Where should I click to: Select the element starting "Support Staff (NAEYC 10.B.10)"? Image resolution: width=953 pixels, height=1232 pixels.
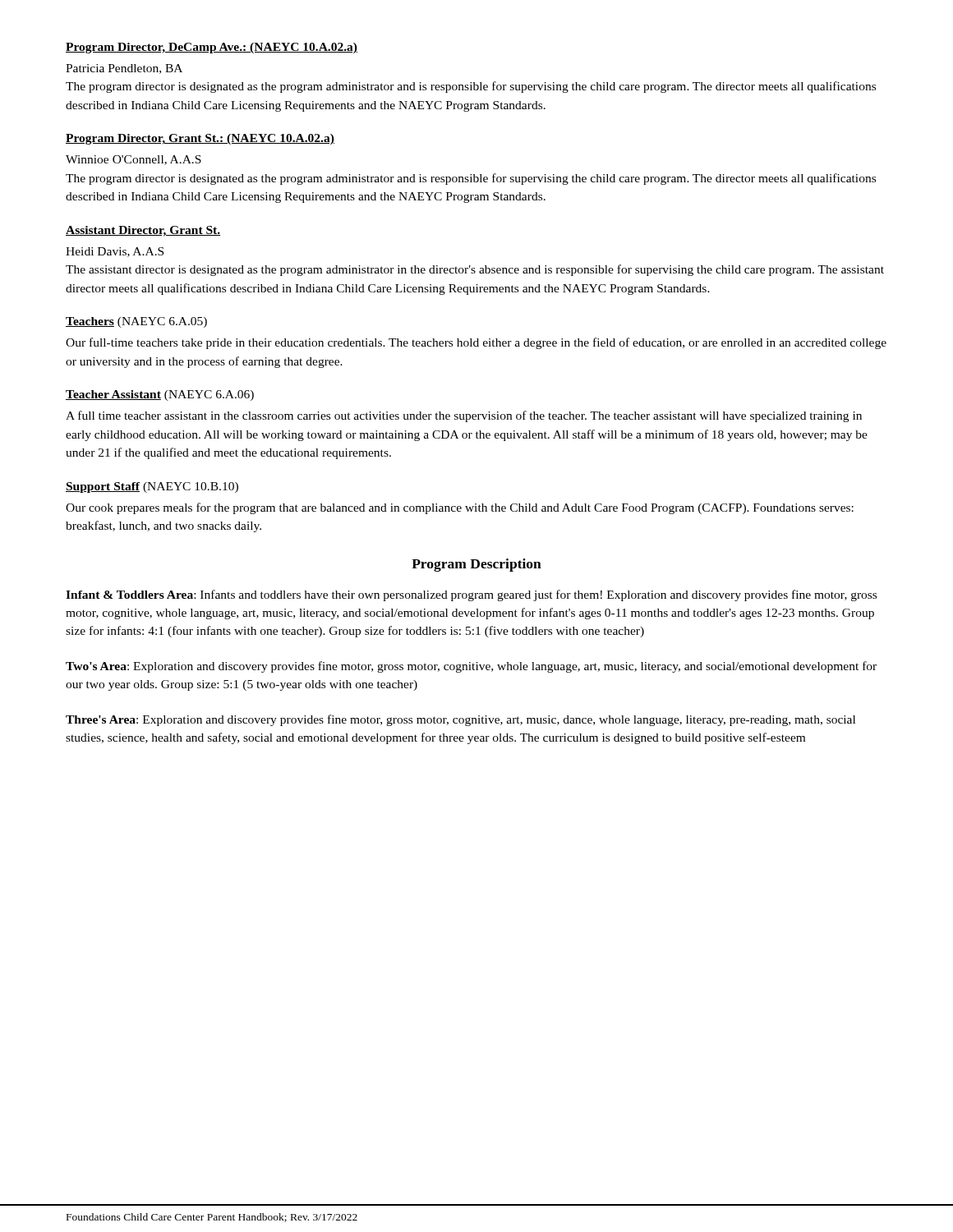(x=152, y=485)
